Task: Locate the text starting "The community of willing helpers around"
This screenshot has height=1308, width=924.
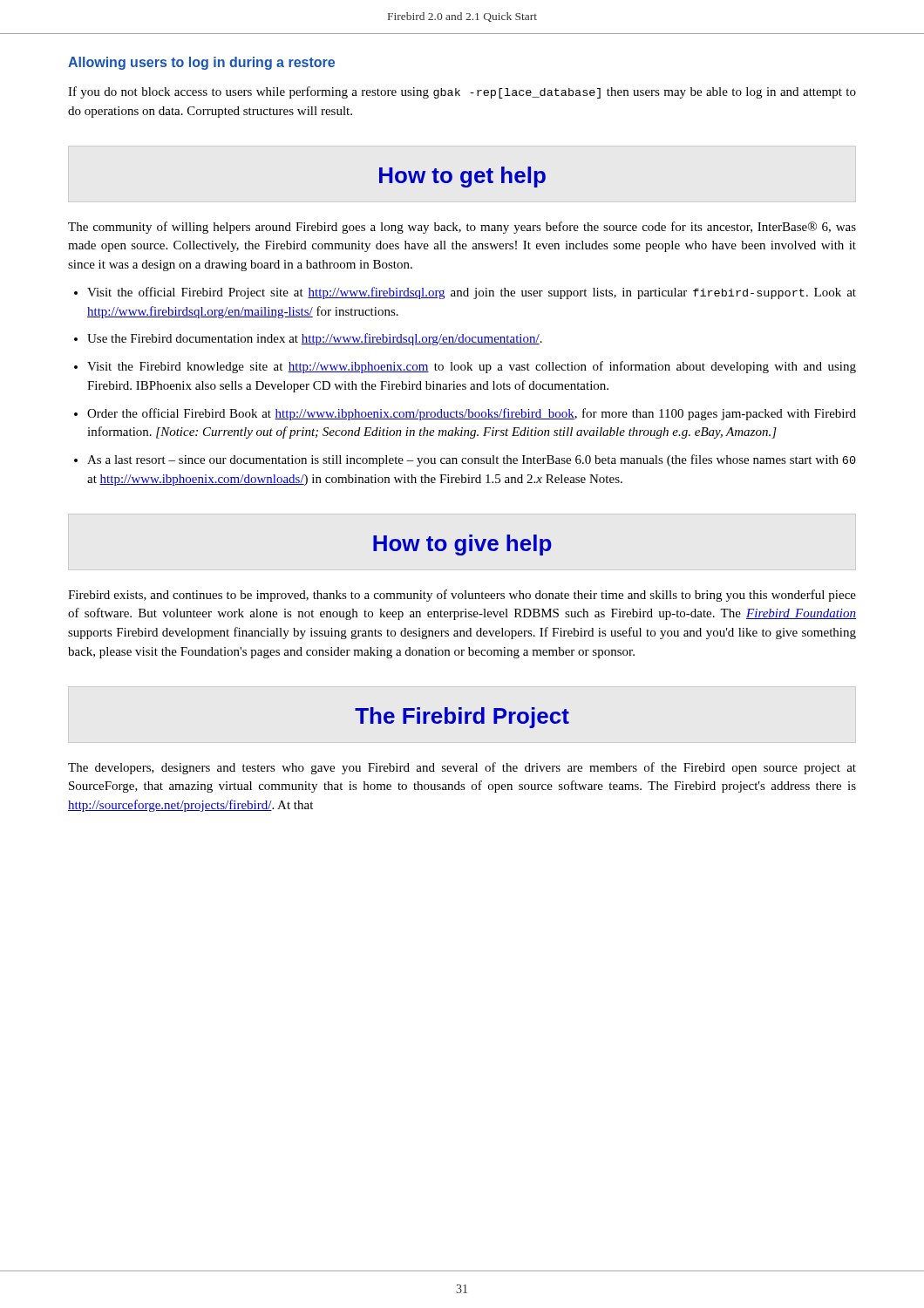Action: (462, 246)
